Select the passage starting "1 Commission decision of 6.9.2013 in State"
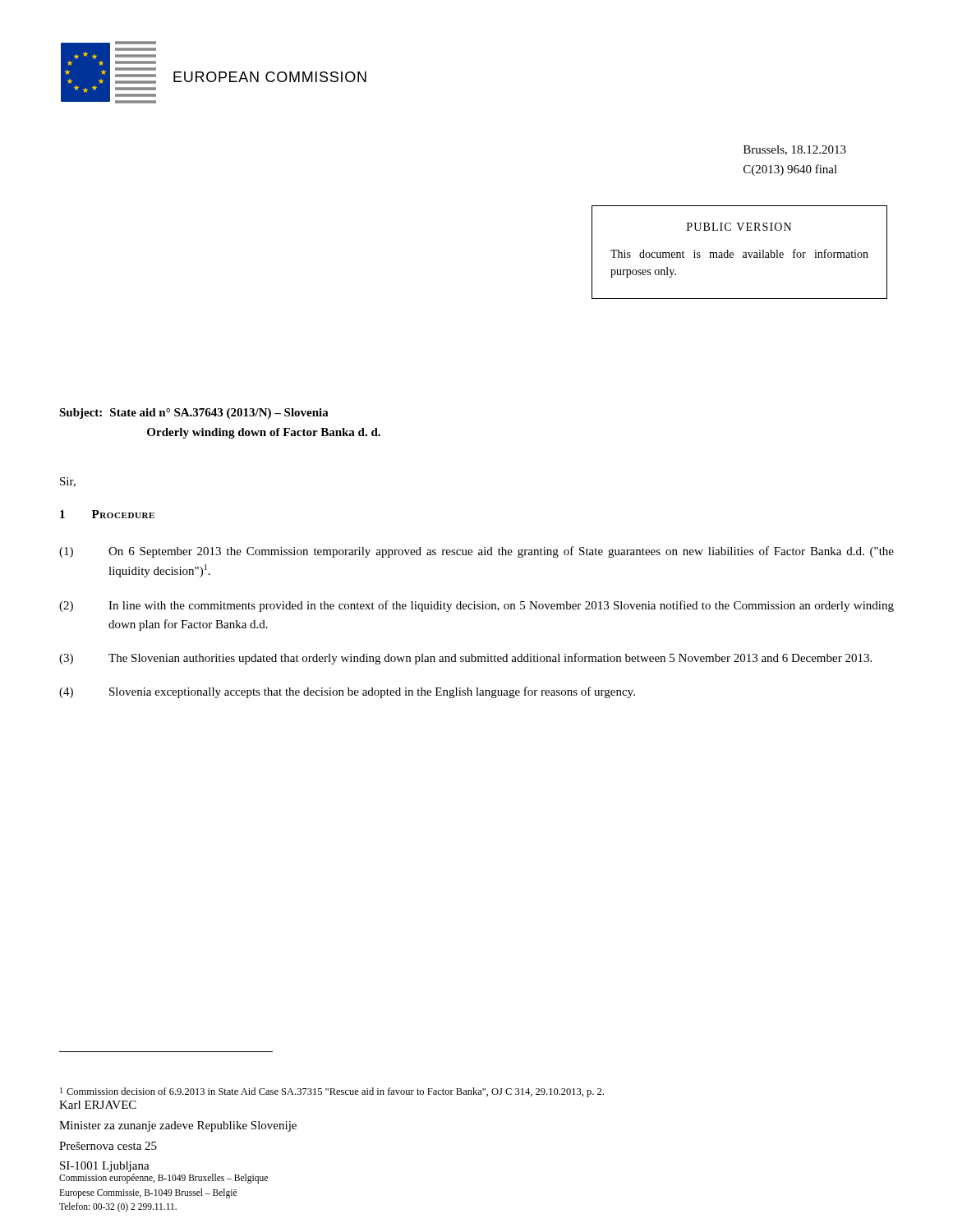Image resolution: width=953 pixels, height=1232 pixels. point(332,1093)
